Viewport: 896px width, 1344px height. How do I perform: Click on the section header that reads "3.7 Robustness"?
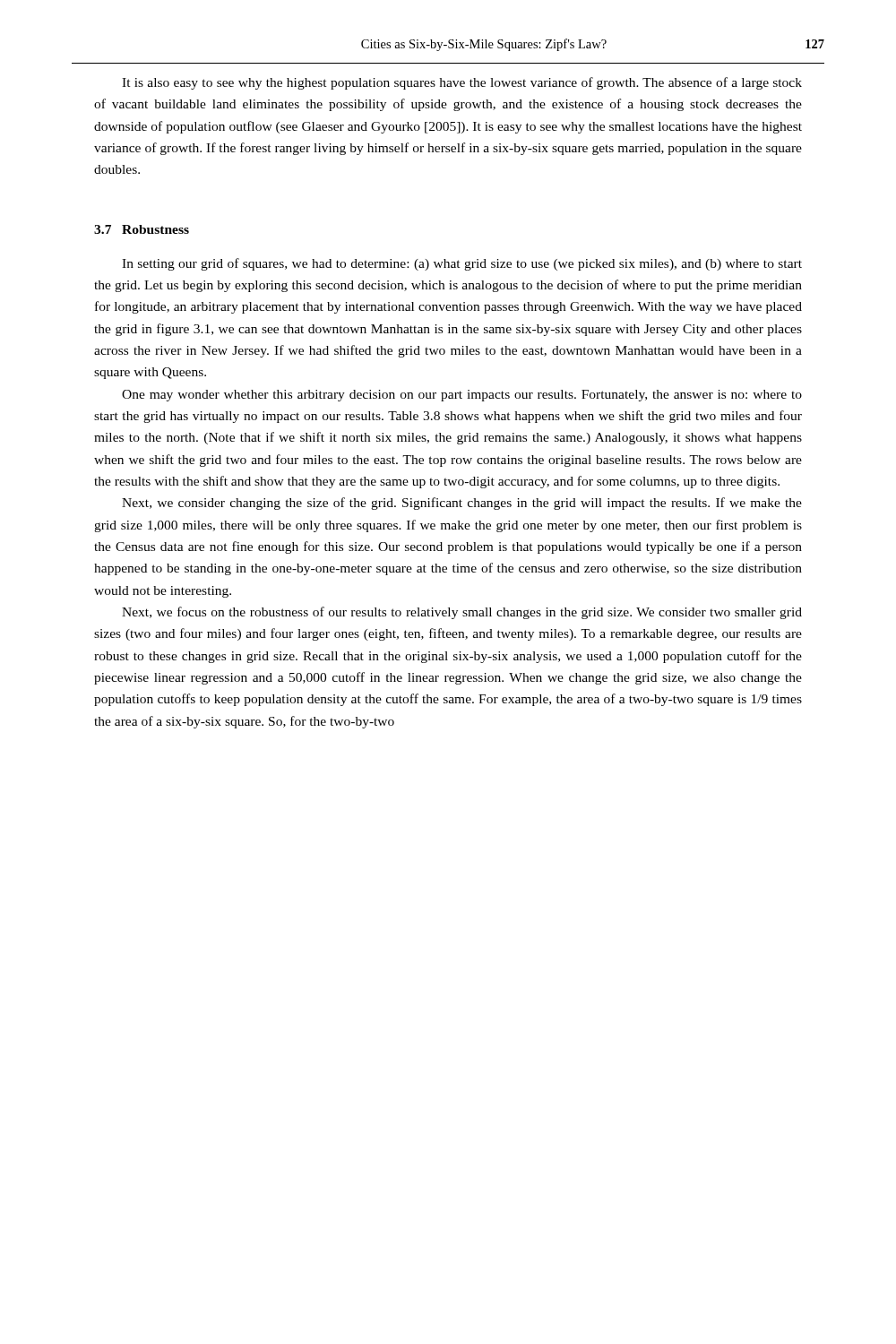[142, 229]
